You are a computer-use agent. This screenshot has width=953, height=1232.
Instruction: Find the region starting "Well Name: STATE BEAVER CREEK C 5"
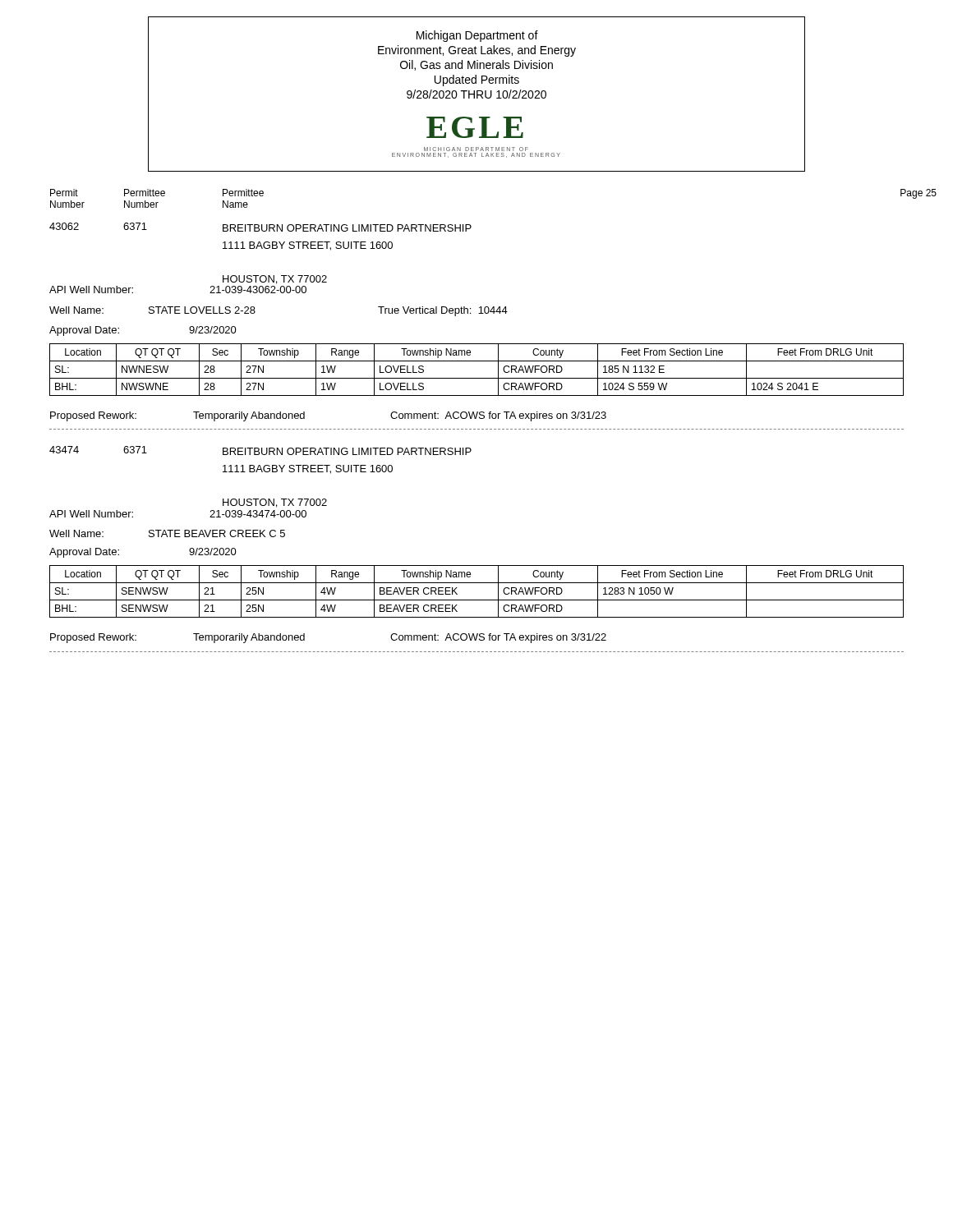click(x=167, y=533)
